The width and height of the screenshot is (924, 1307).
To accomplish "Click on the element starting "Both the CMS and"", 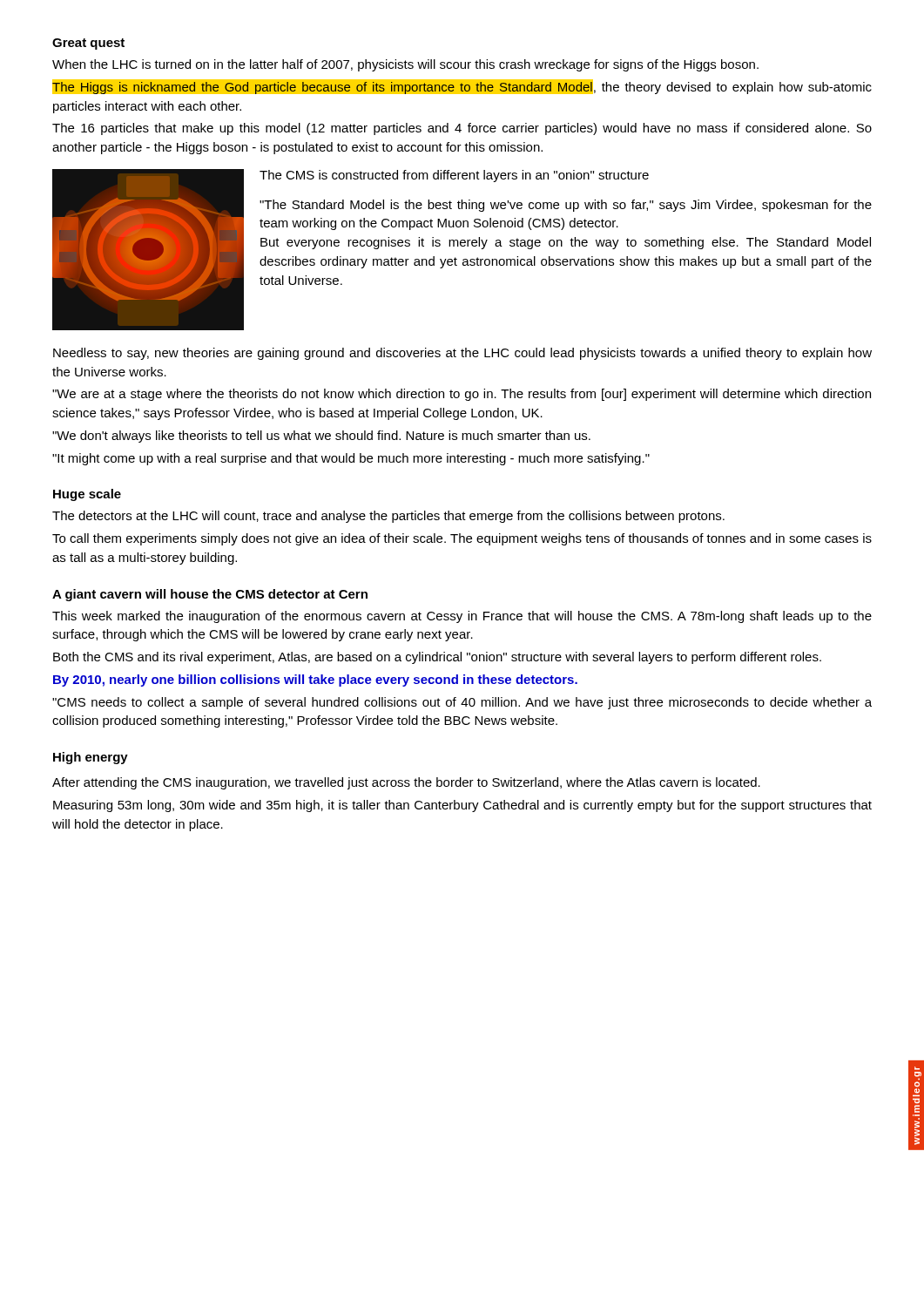I will click(437, 657).
